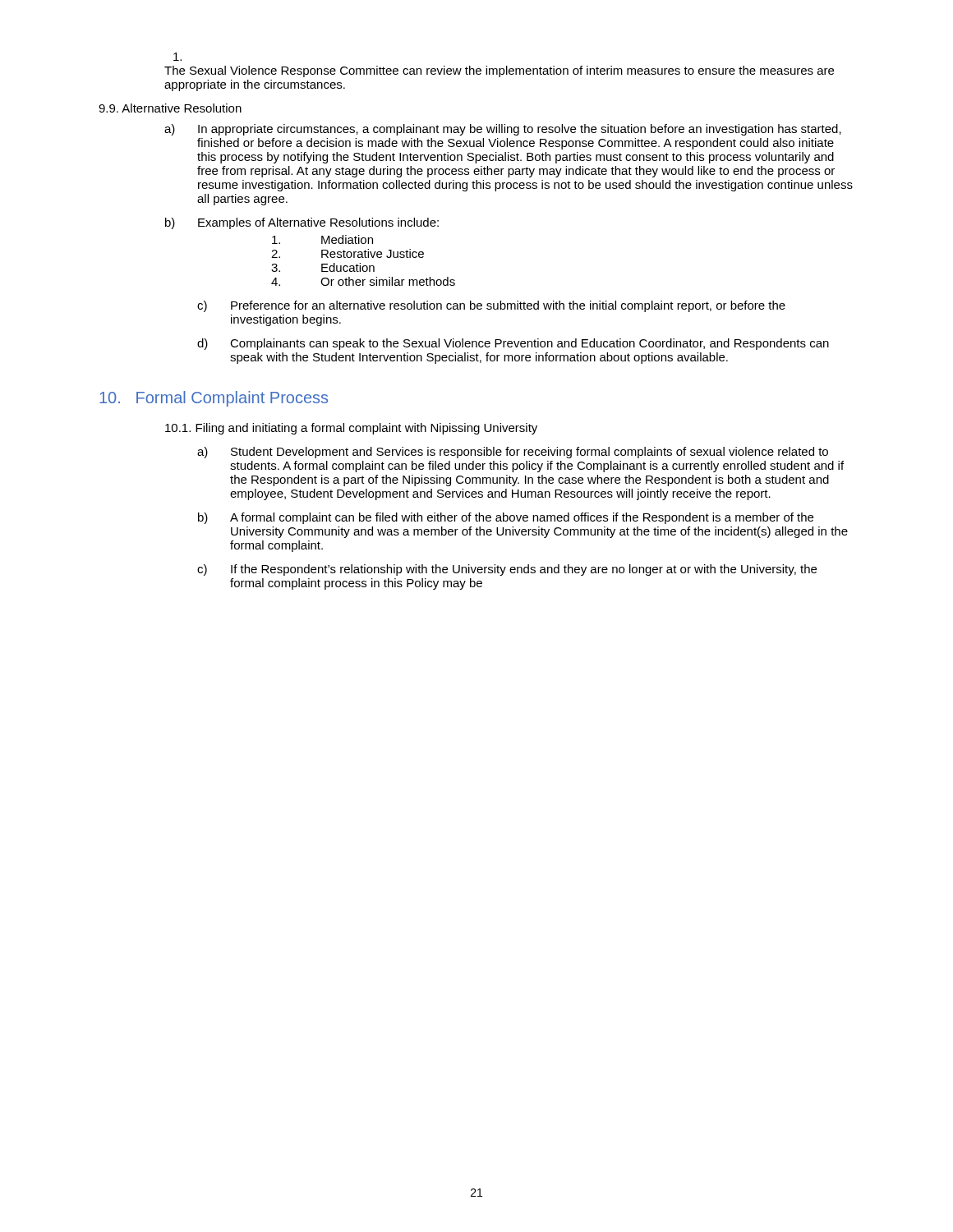Locate the text block with the text "1. Filing and initiating a formal complaint"
The width and height of the screenshot is (953, 1232).
[351, 428]
